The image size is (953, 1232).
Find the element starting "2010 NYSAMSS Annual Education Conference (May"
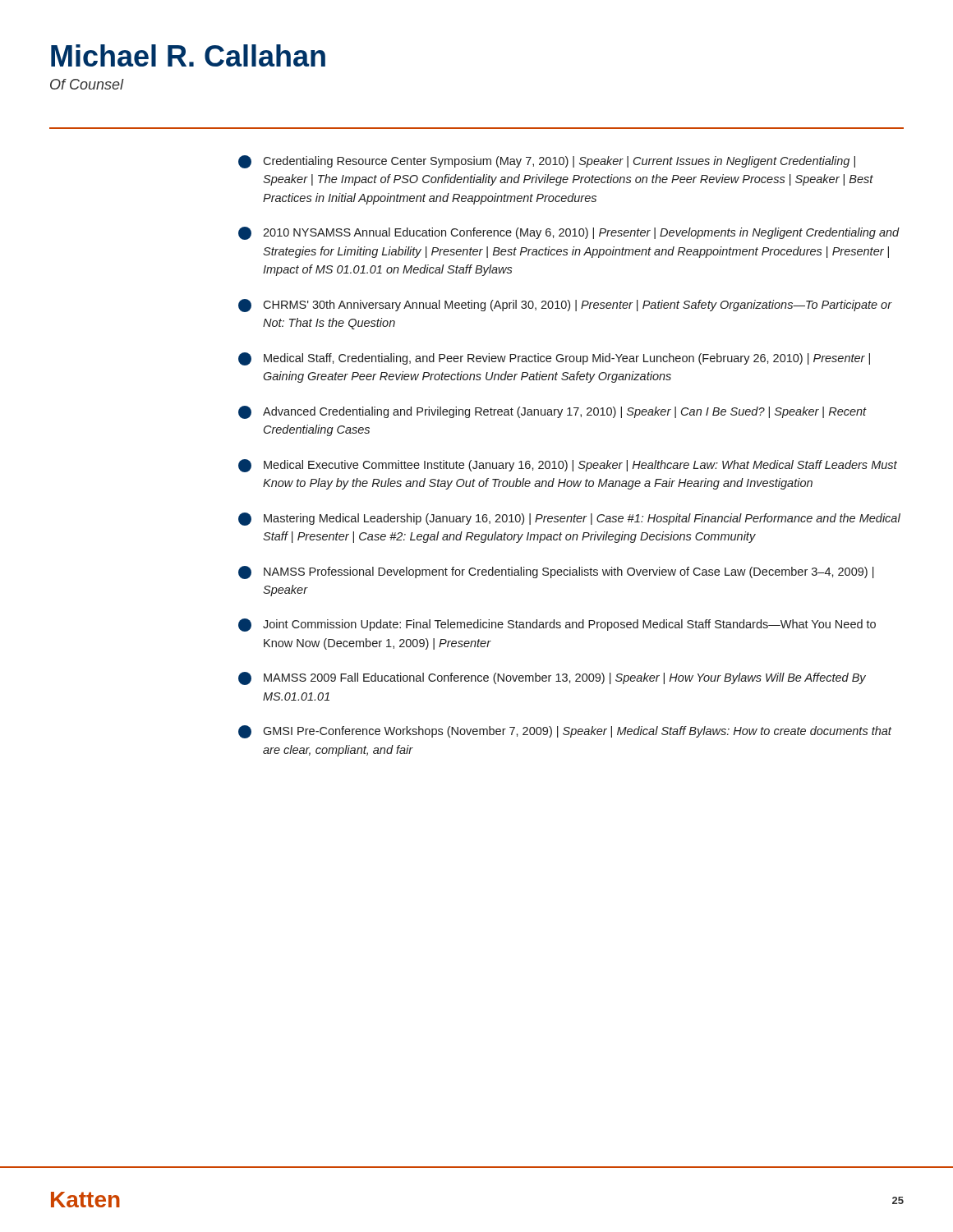tap(571, 251)
